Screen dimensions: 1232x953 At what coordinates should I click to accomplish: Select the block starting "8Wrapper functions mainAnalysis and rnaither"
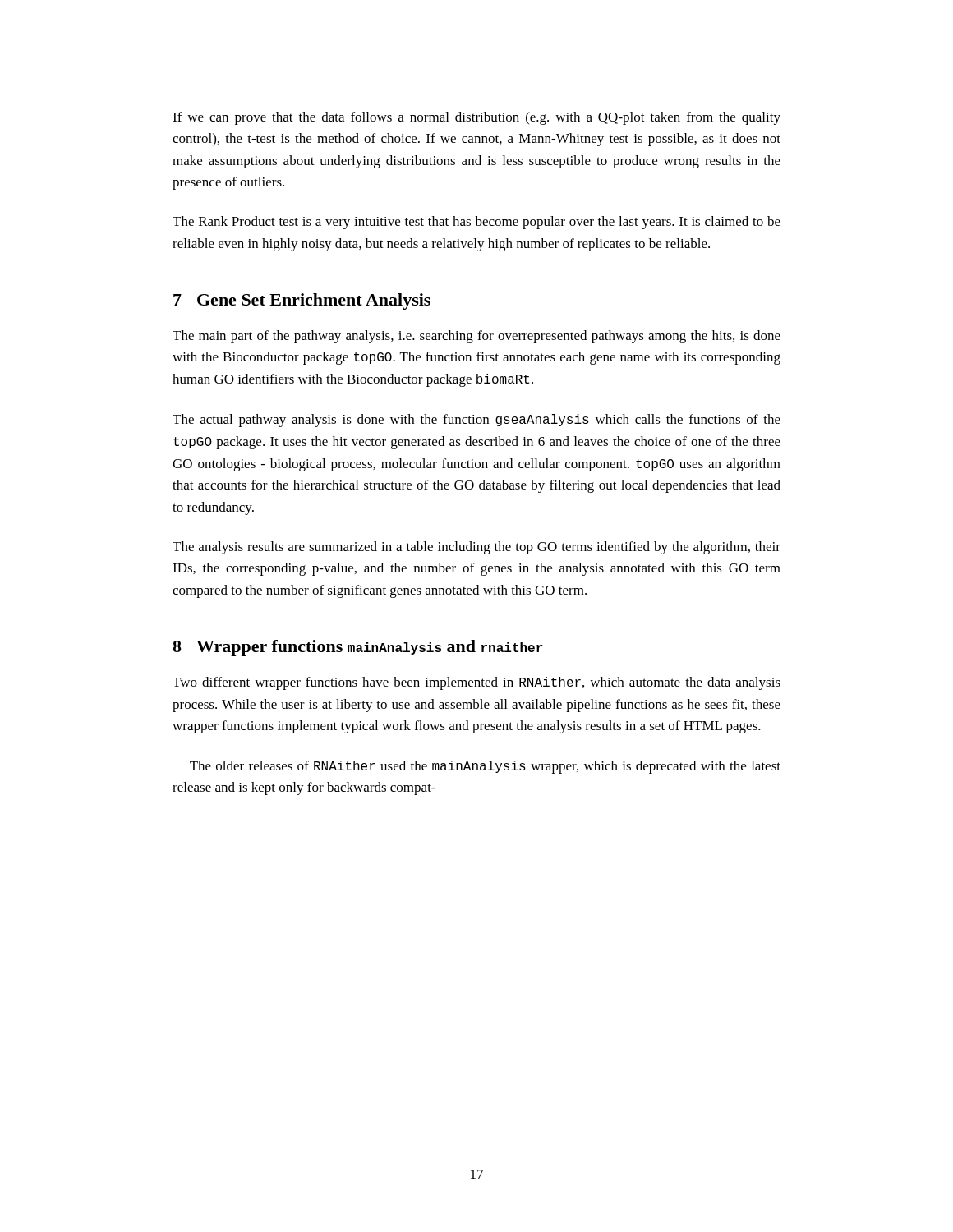tap(358, 646)
